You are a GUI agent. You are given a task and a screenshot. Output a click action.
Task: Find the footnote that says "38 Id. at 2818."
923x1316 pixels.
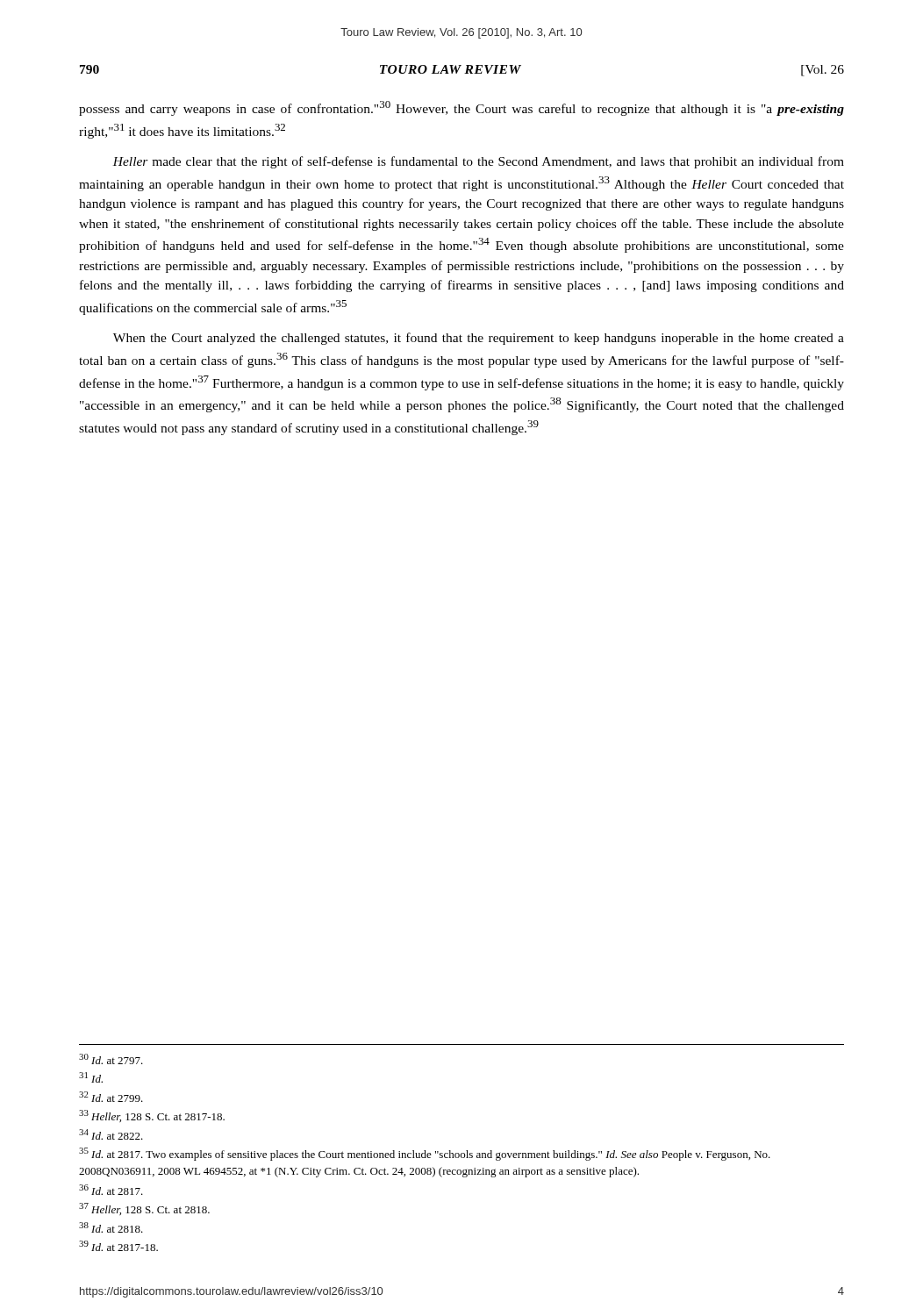tap(111, 1227)
